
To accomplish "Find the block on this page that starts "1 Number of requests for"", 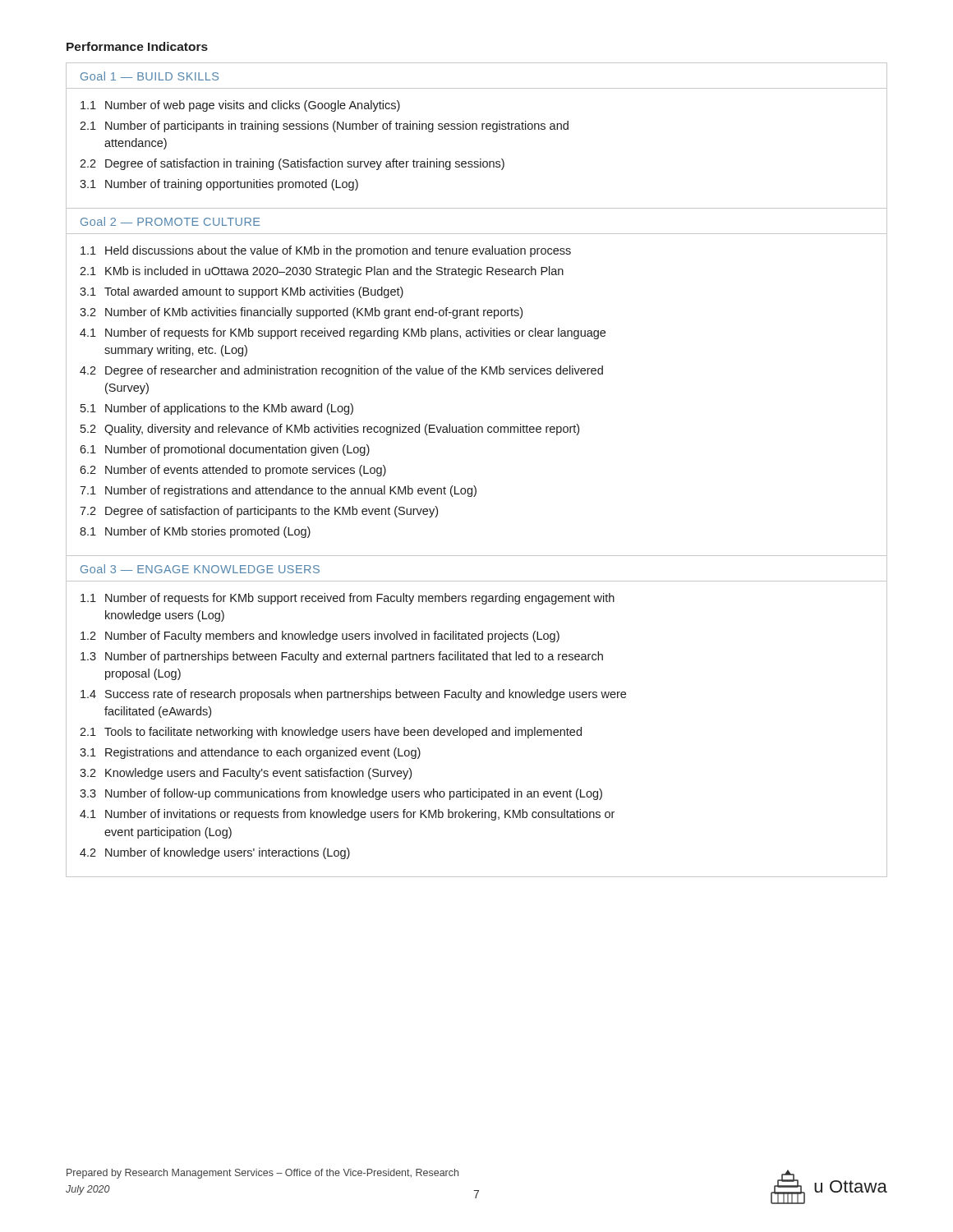I will tap(476, 607).
